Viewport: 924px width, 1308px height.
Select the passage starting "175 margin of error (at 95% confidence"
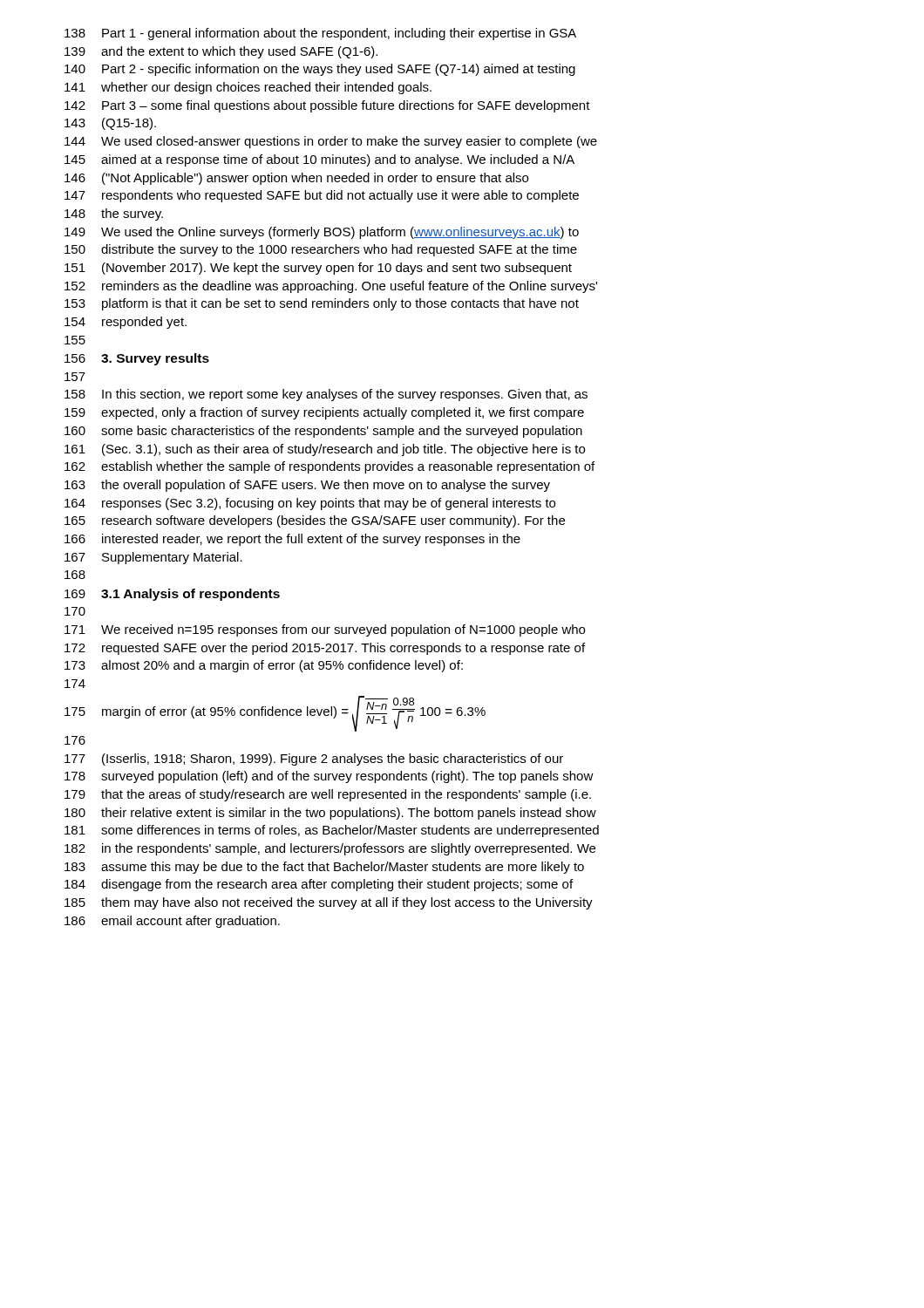coord(462,712)
